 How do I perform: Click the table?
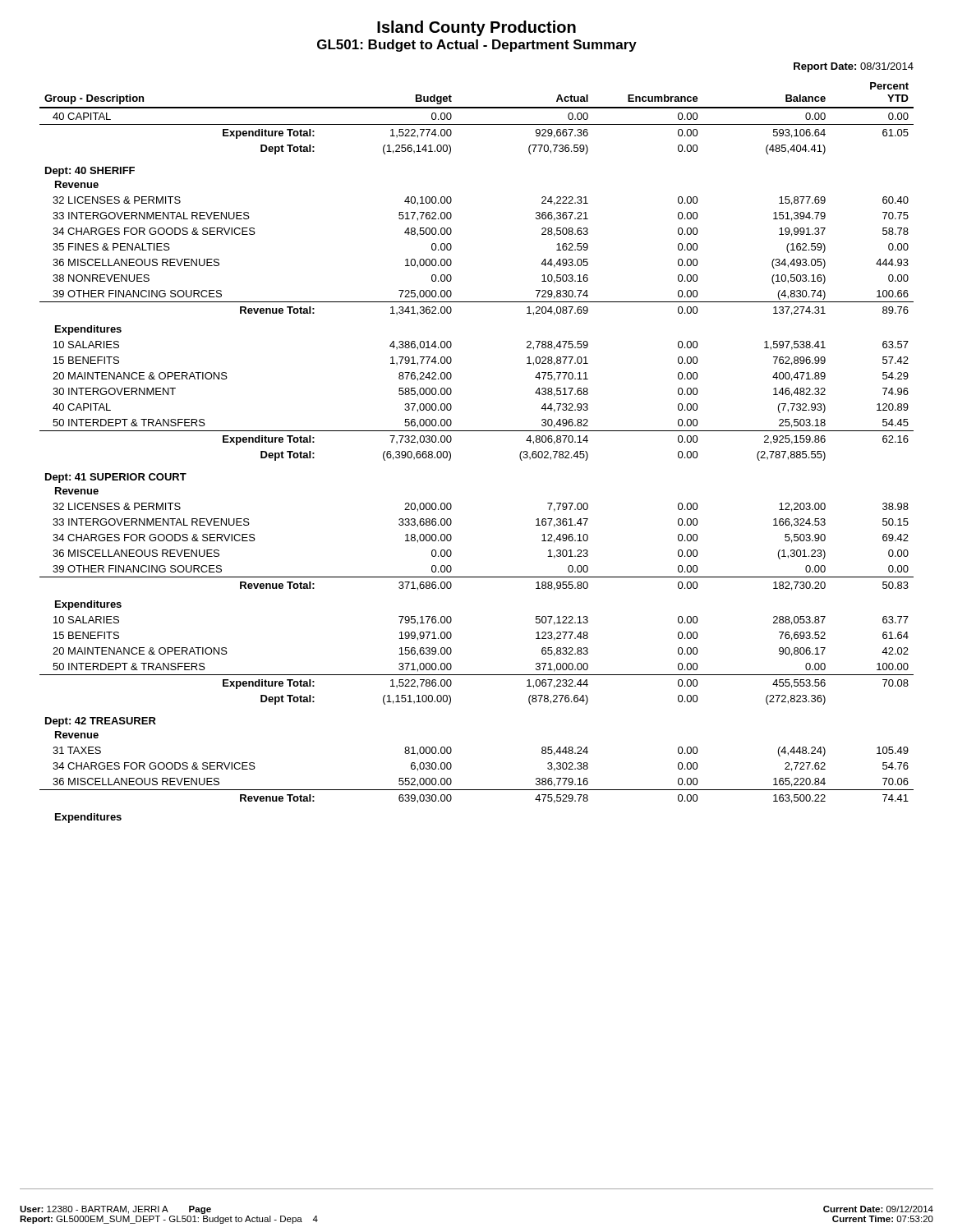coord(476,451)
